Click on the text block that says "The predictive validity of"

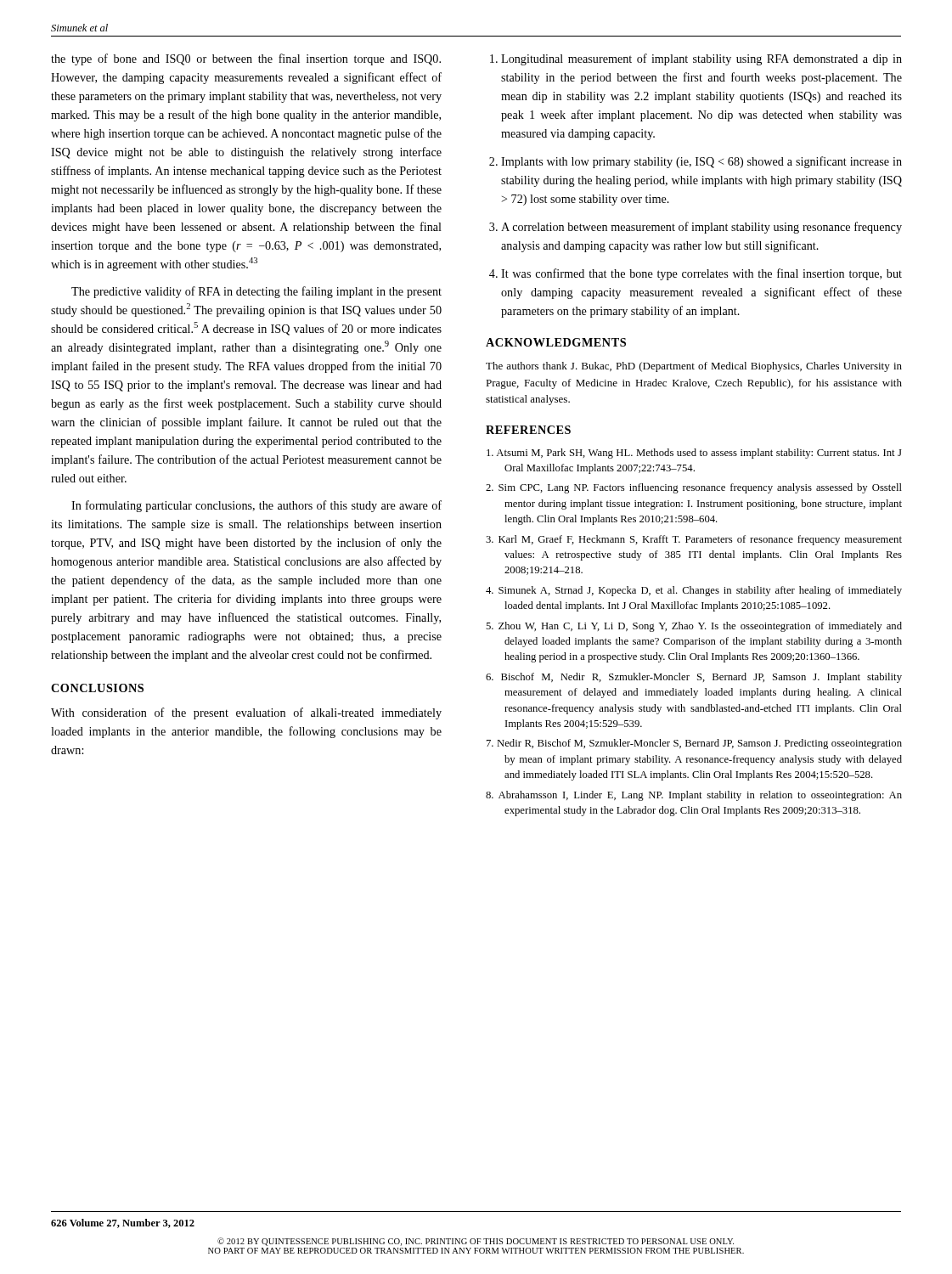click(x=246, y=385)
